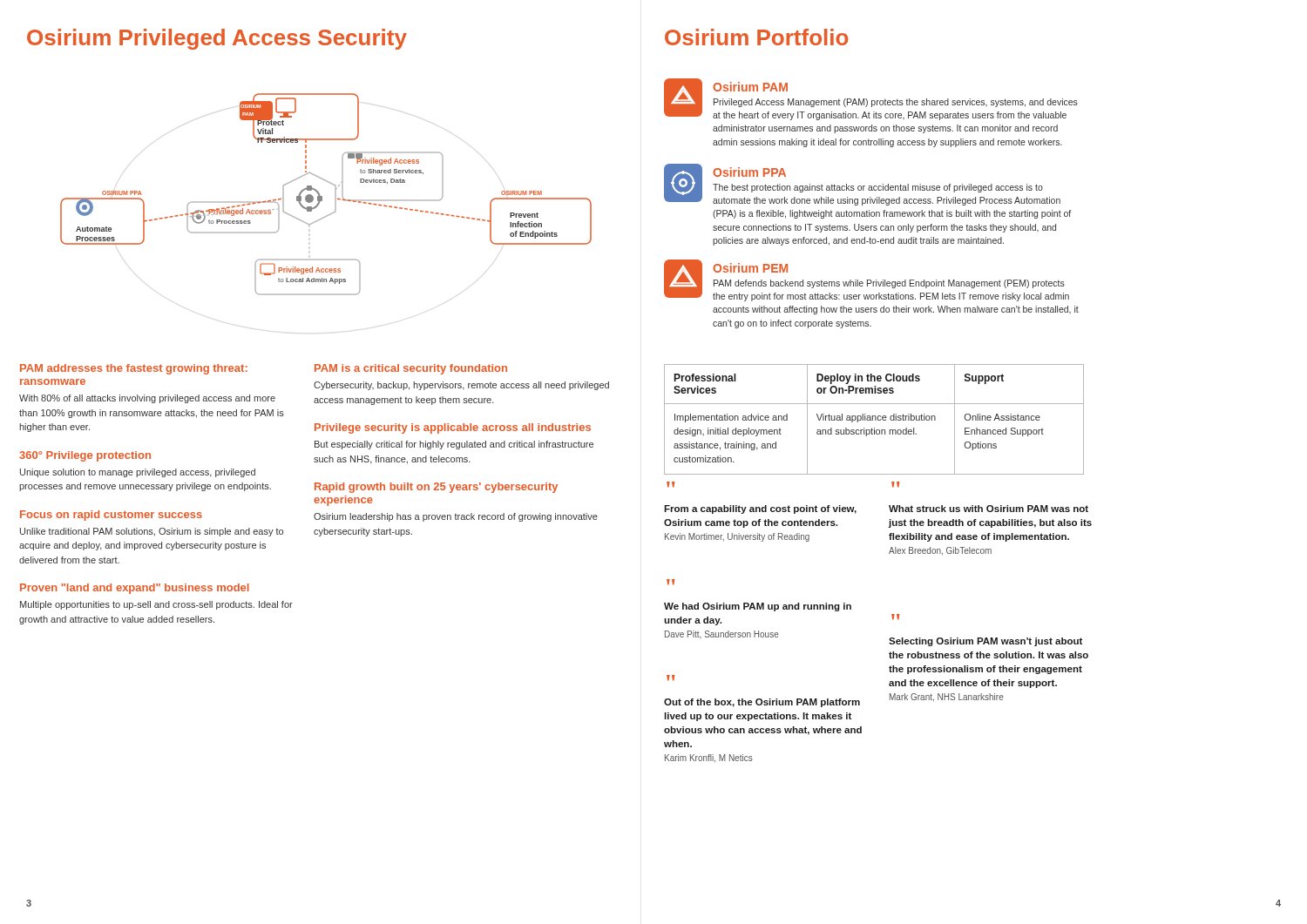
Task: Locate the section header containing "PAM addresses the fastest growing threat: ransomware"
Action: pyautogui.click(x=134, y=374)
